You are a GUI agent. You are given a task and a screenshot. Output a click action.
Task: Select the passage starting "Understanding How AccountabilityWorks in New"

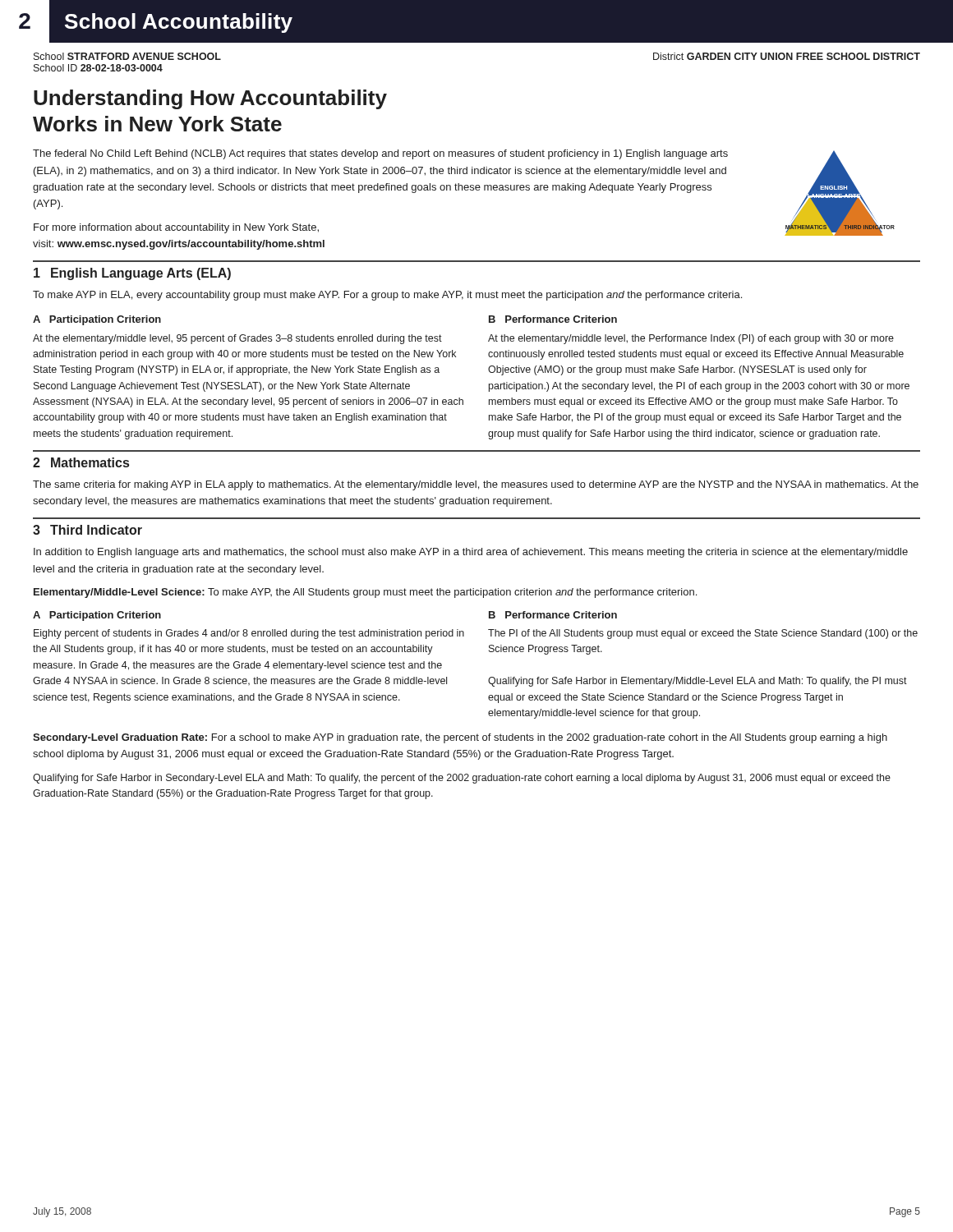tap(210, 111)
